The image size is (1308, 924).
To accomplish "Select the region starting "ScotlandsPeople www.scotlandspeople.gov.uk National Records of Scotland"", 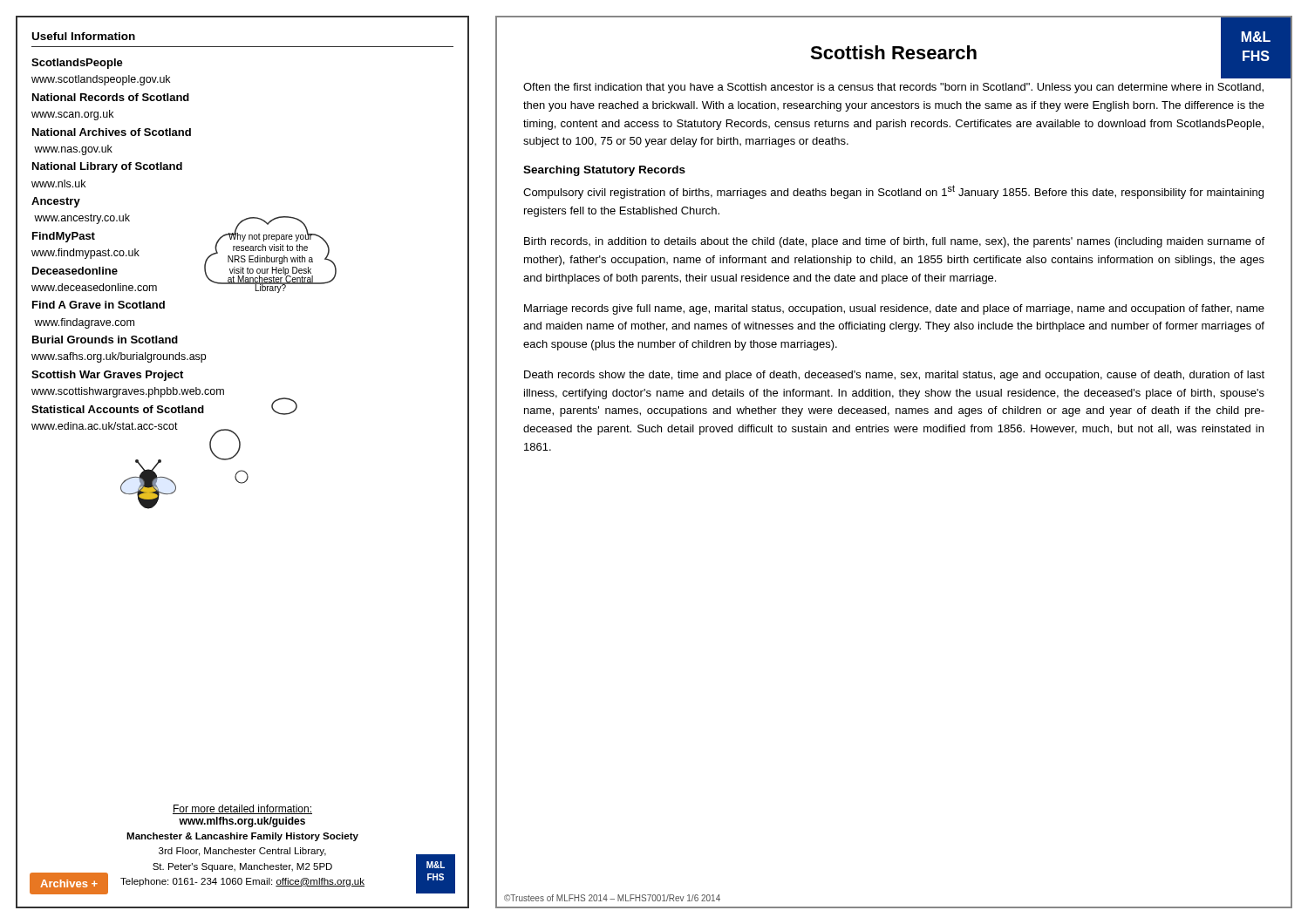I will [128, 244].
